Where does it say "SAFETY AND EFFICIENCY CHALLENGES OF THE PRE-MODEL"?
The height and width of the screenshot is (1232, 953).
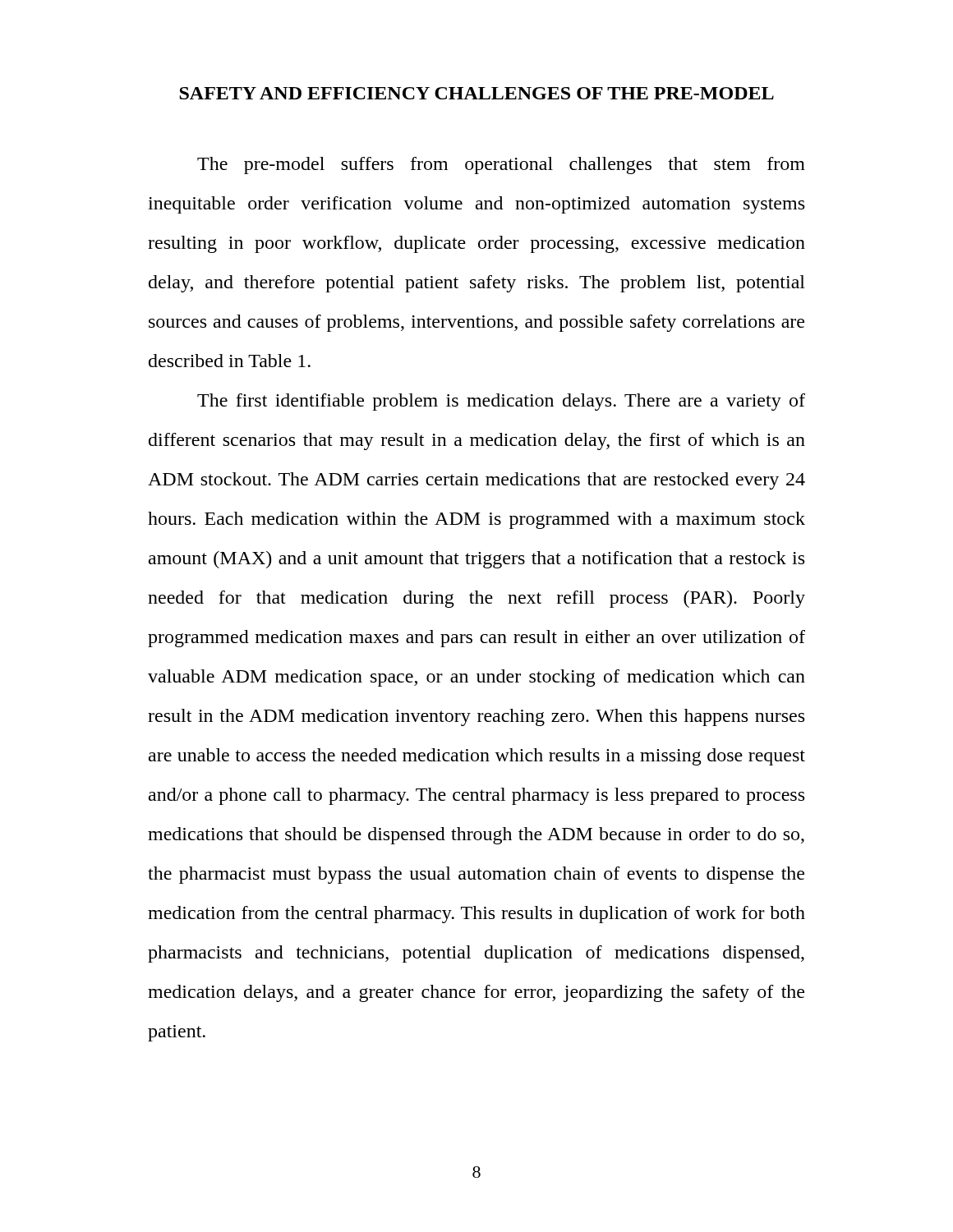(476, 93)
